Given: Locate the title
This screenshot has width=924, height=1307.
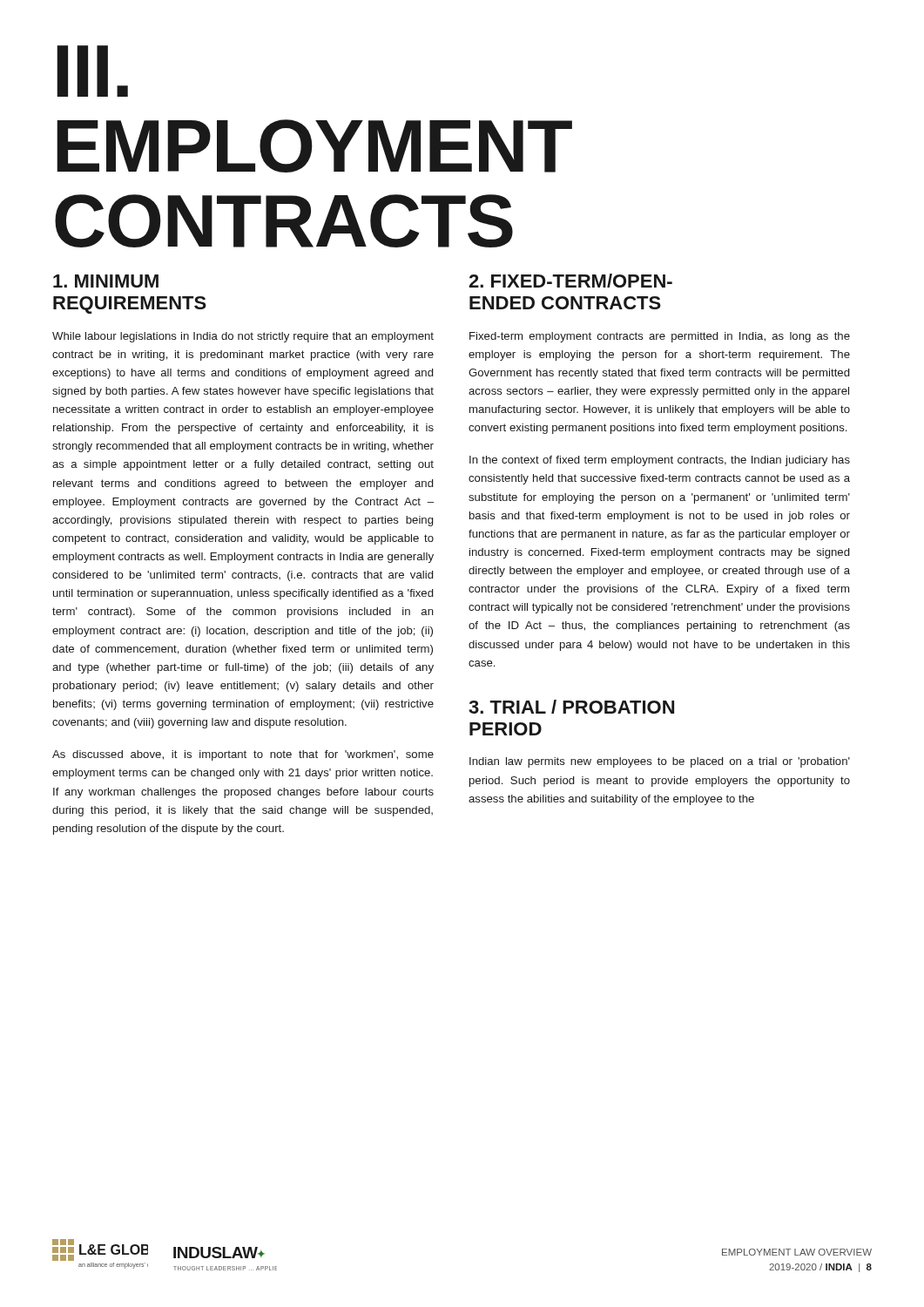Looking at the screenshot, I should (357, 145).
